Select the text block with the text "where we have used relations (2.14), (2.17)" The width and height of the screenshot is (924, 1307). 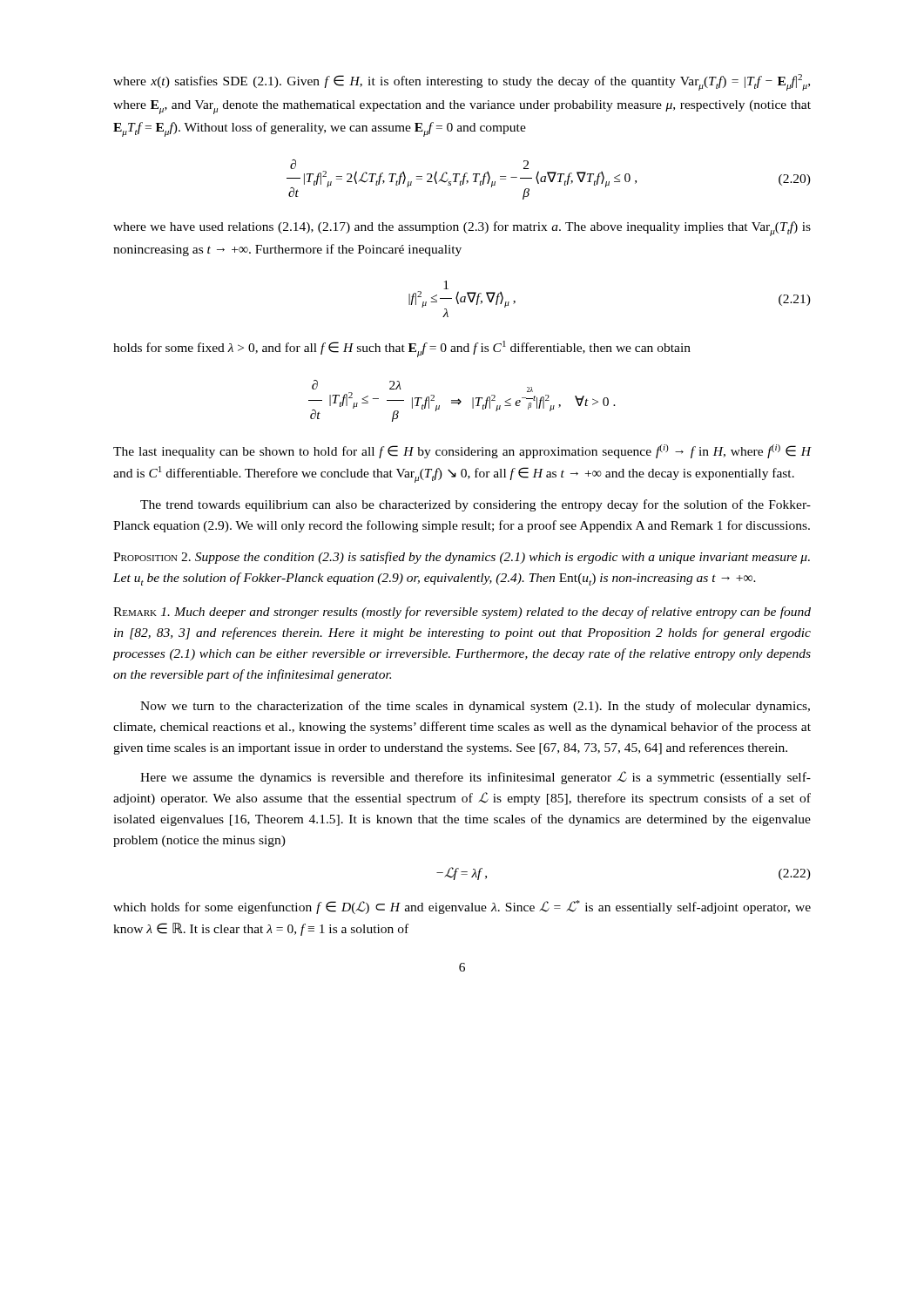(462, 238)
